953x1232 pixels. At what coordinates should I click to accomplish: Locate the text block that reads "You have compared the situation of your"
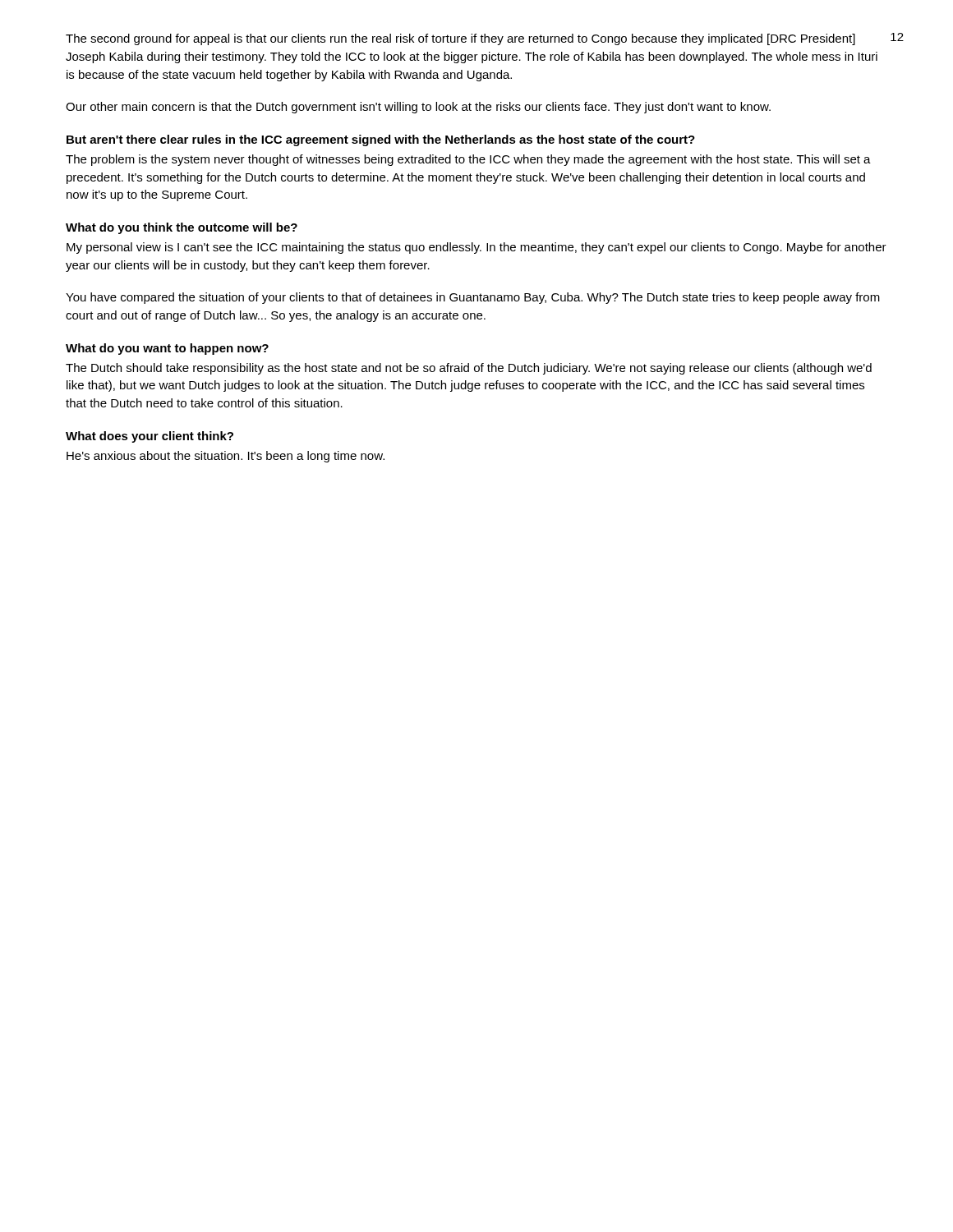click(473, 306)
